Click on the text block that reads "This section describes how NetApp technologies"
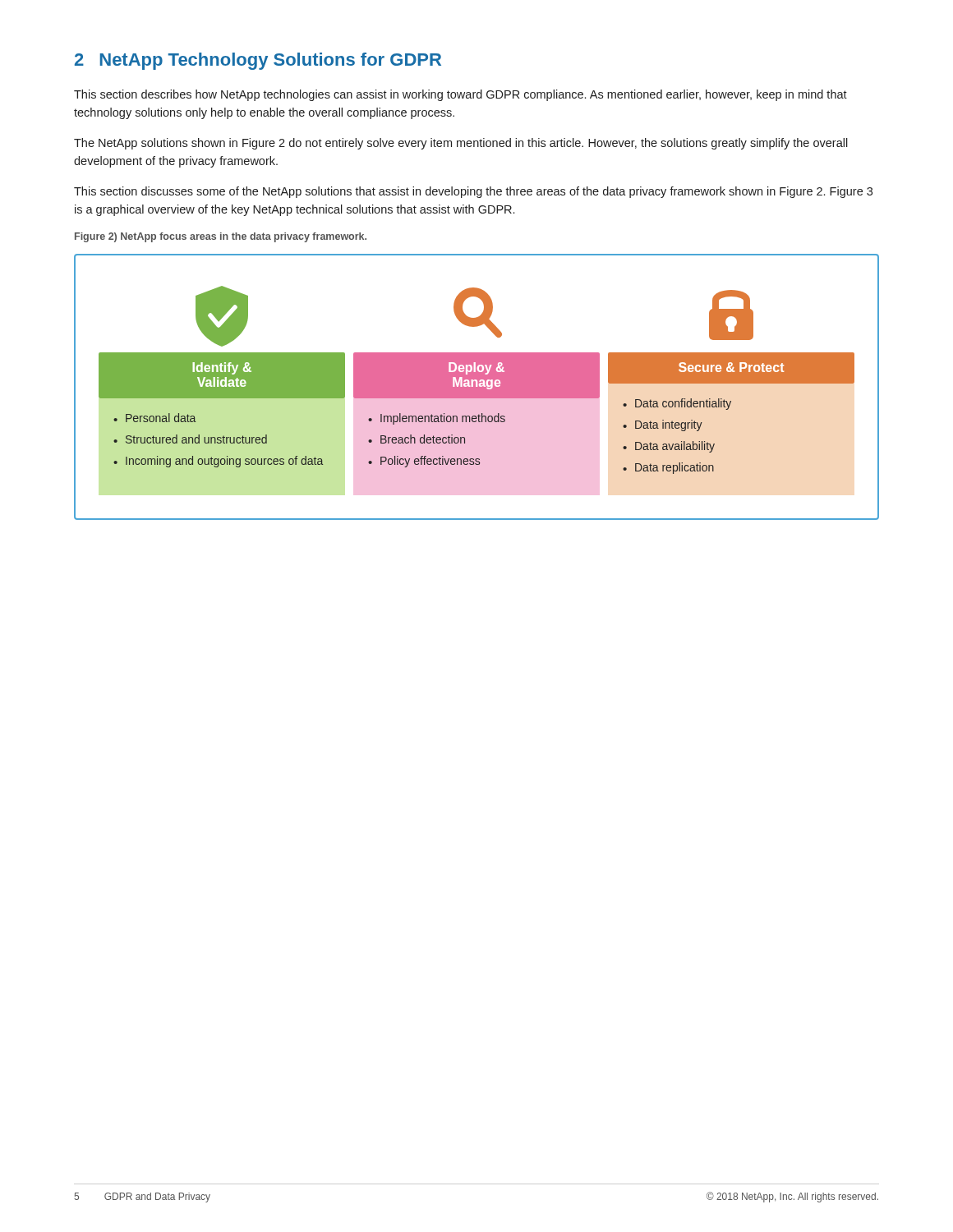The width and height of the screenshot is (953, 1232). 460,104
